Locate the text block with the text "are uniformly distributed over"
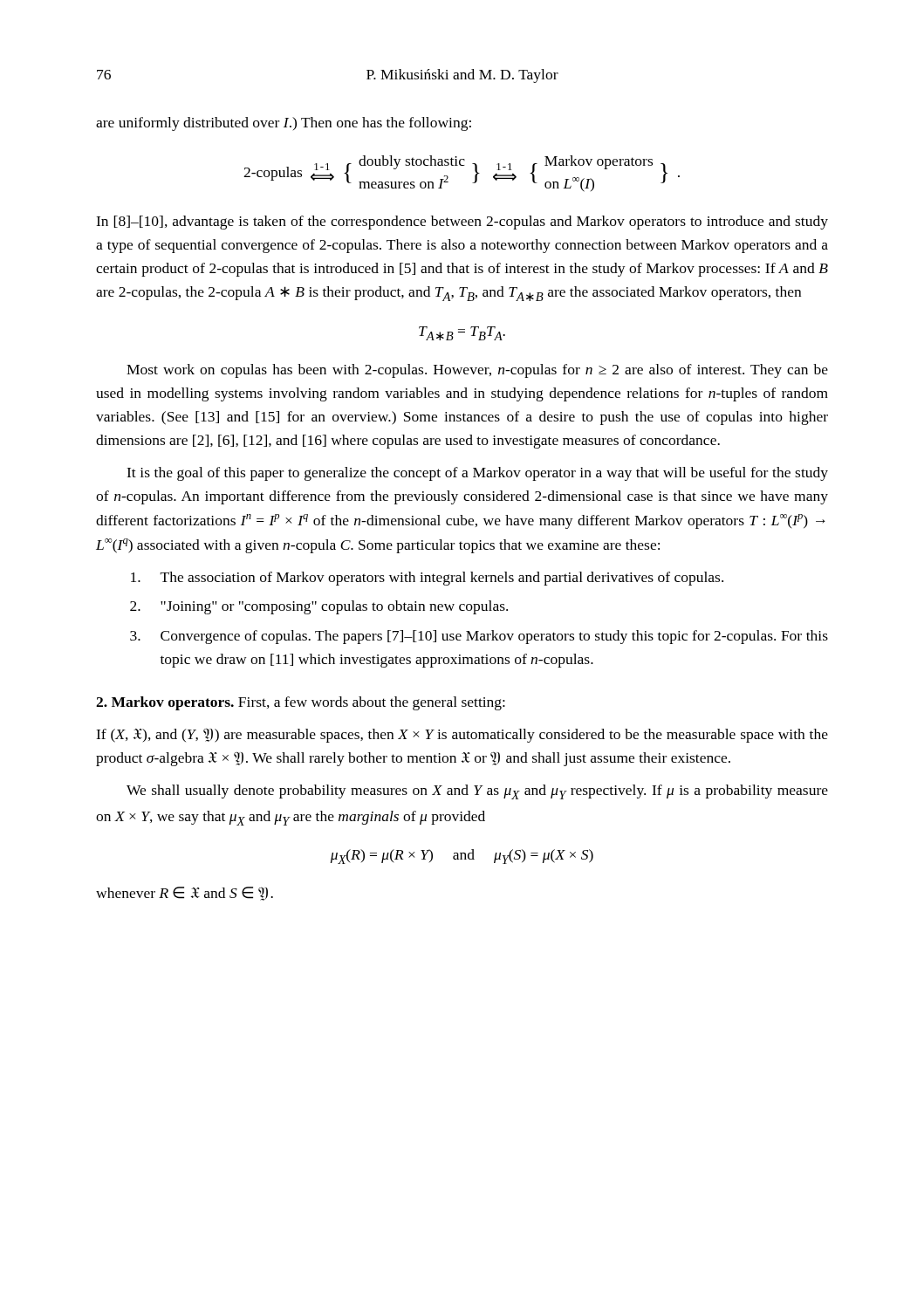Viewport: 924px width, 1309px height. coord(462,123)
